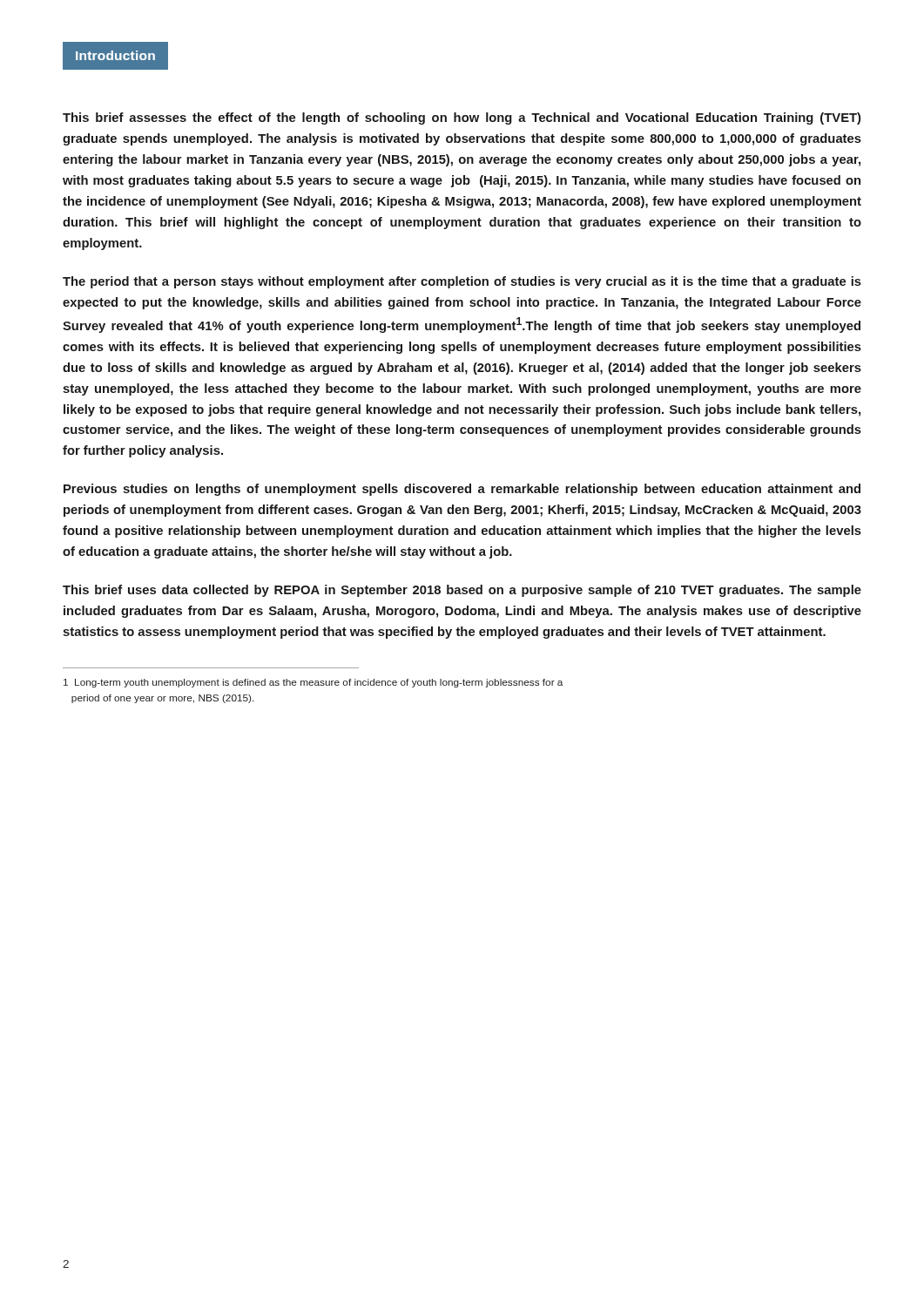Click the passage that begins "This brief assesses the effect"
Screen dimensions: 1307x924
coord(462,180)
